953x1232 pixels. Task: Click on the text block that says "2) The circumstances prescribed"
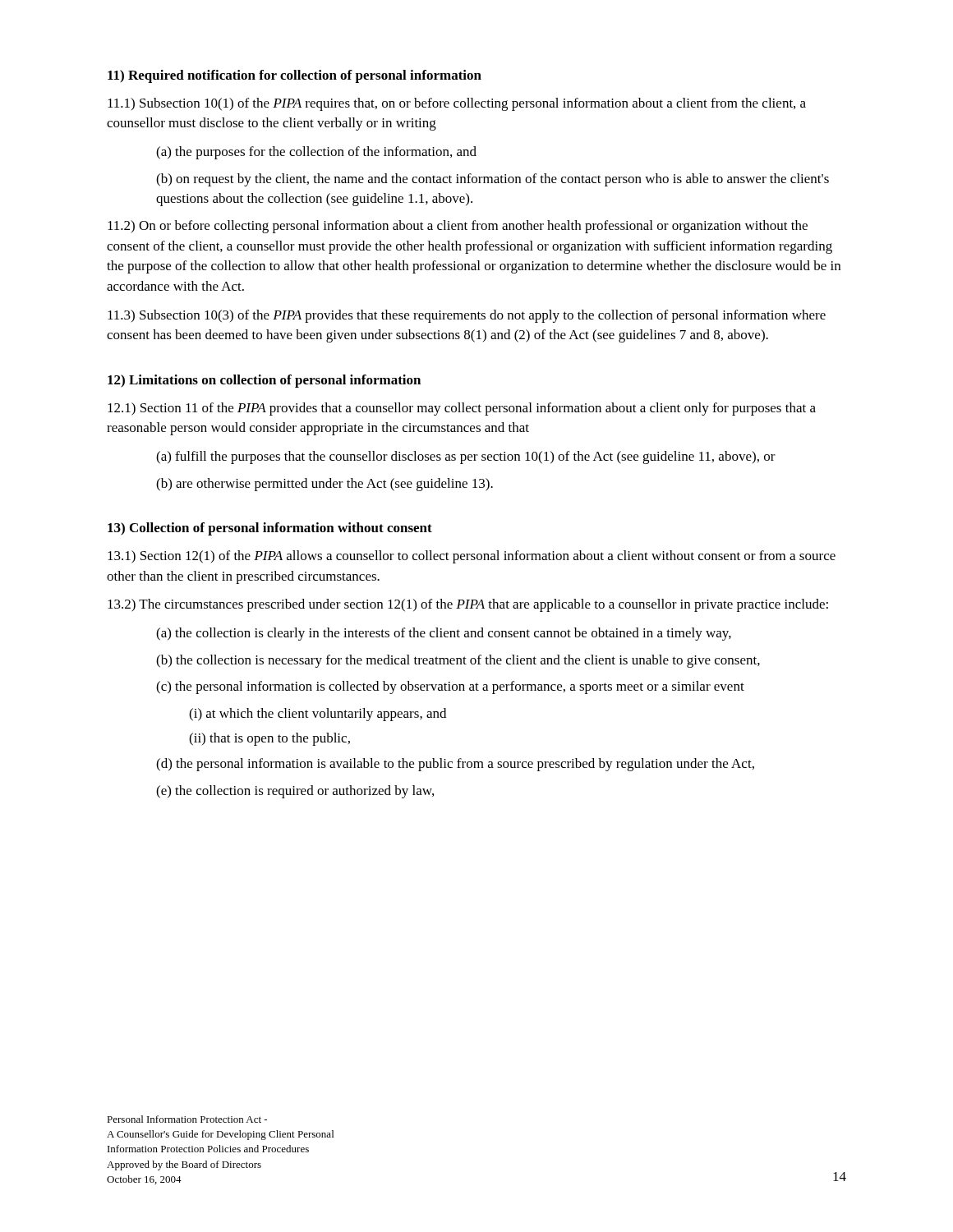(468, 604)
